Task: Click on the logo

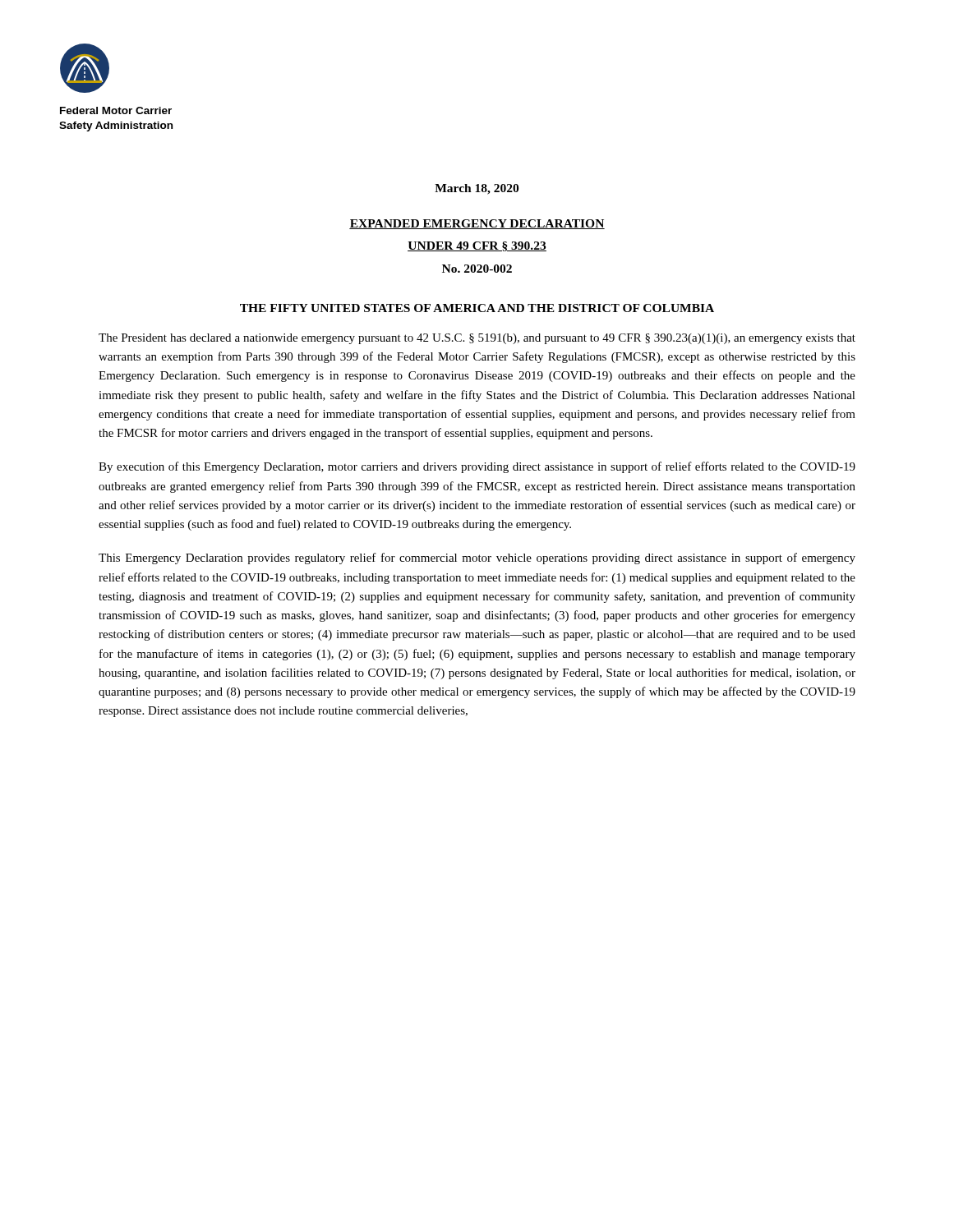Action: [x=85, y=73]
